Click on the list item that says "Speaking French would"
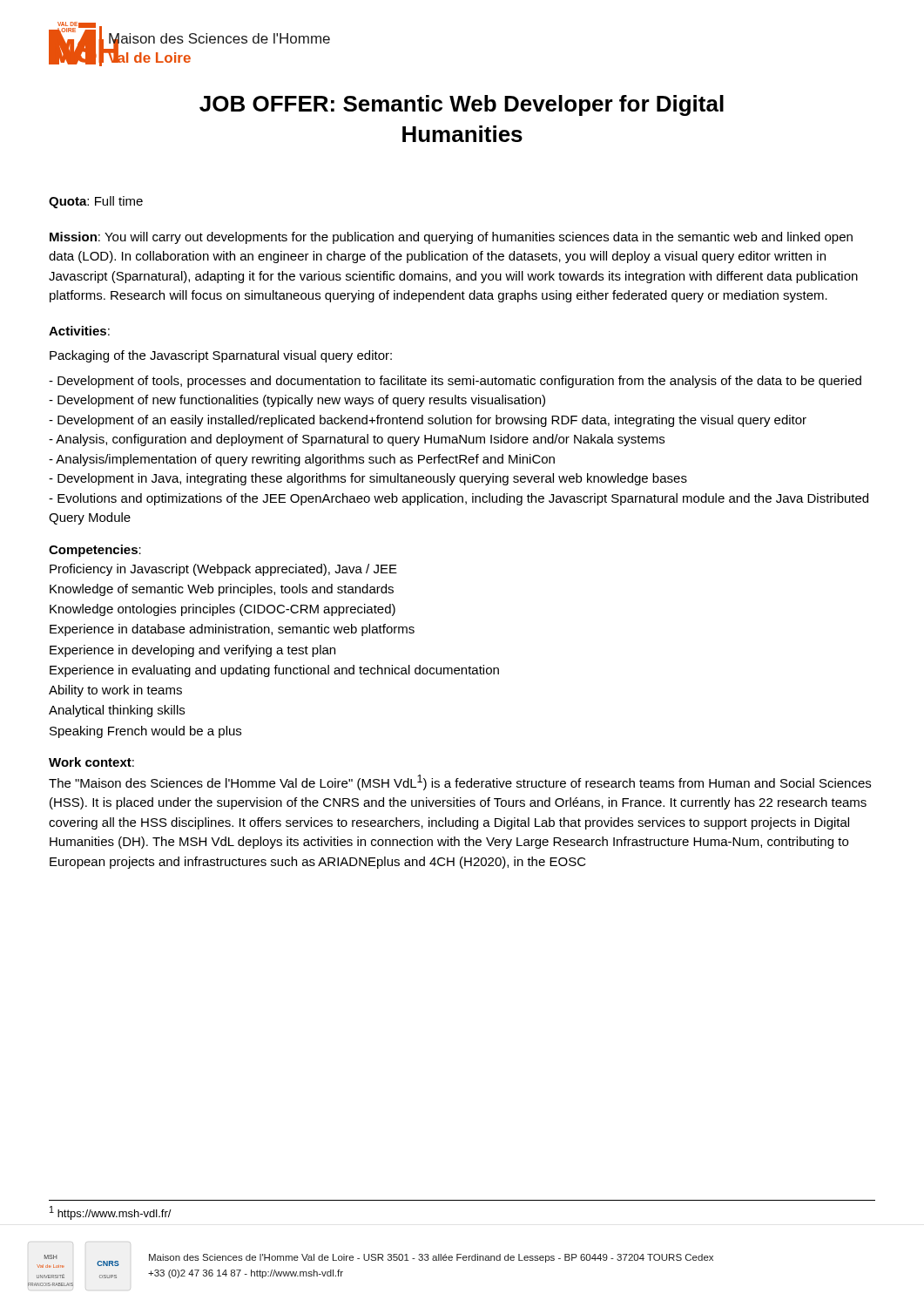 [145, 730]
